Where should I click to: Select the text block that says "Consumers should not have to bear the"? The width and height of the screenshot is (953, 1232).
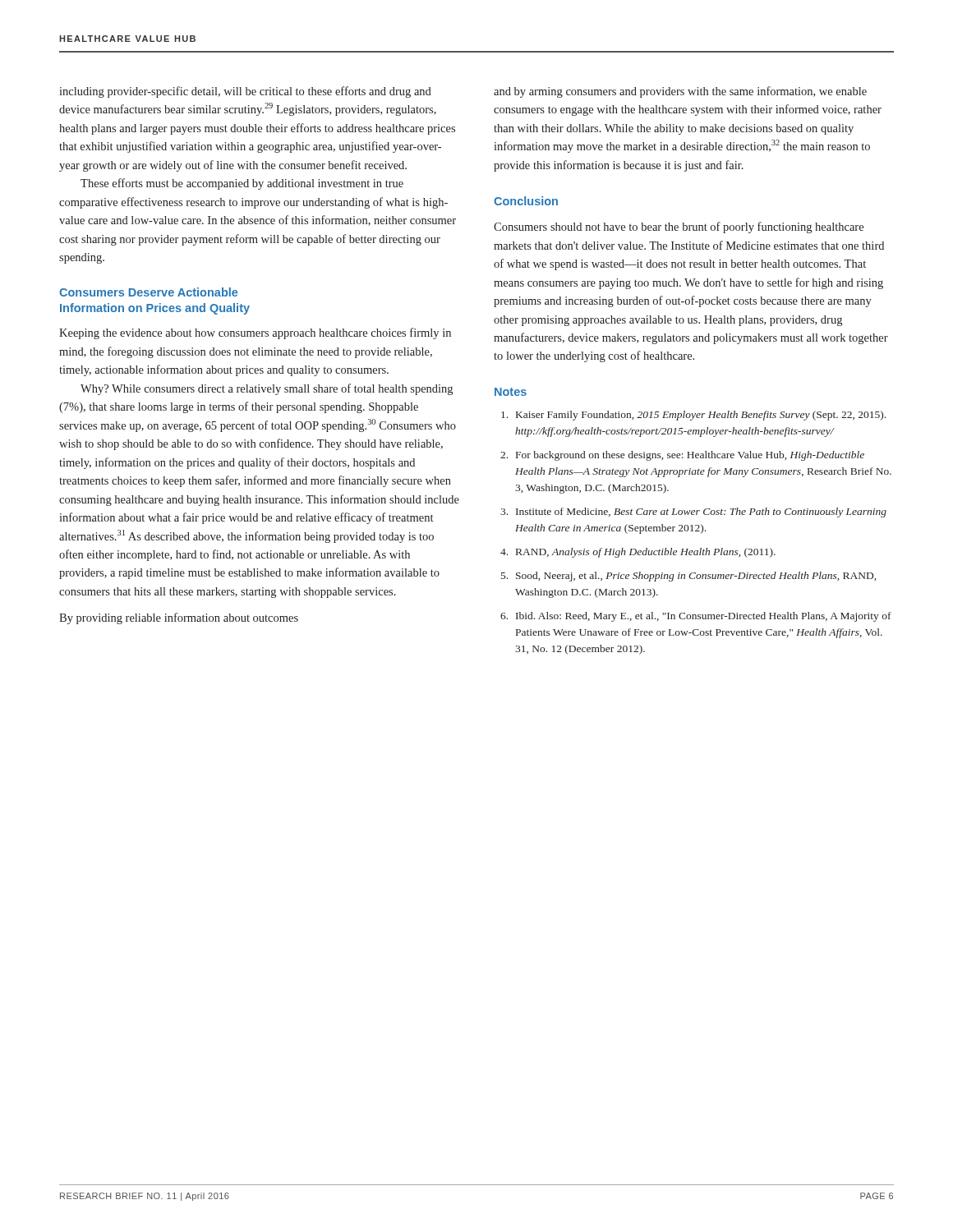click(694, 292)
